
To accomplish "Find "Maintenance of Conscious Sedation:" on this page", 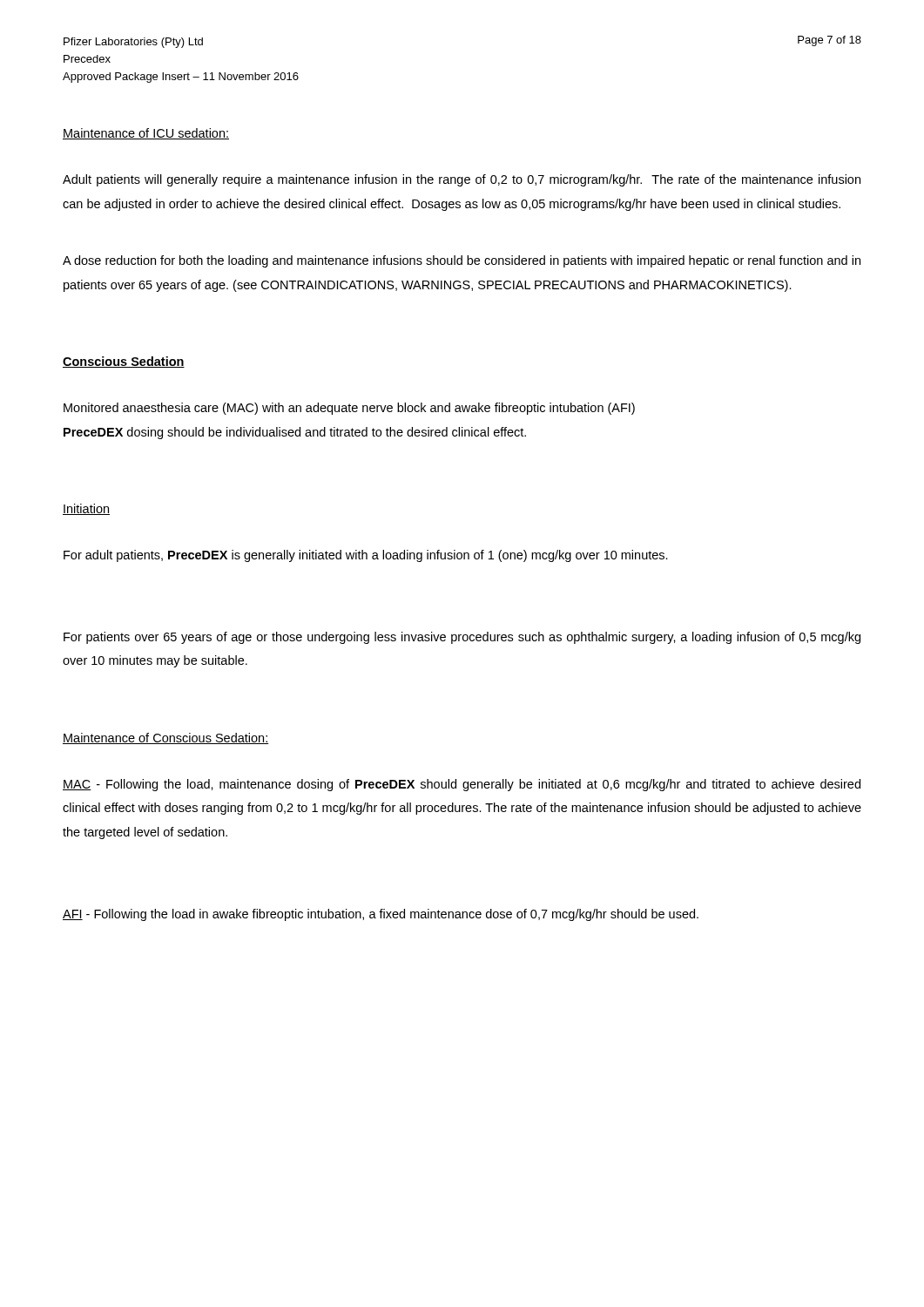I will pos(166,738).
